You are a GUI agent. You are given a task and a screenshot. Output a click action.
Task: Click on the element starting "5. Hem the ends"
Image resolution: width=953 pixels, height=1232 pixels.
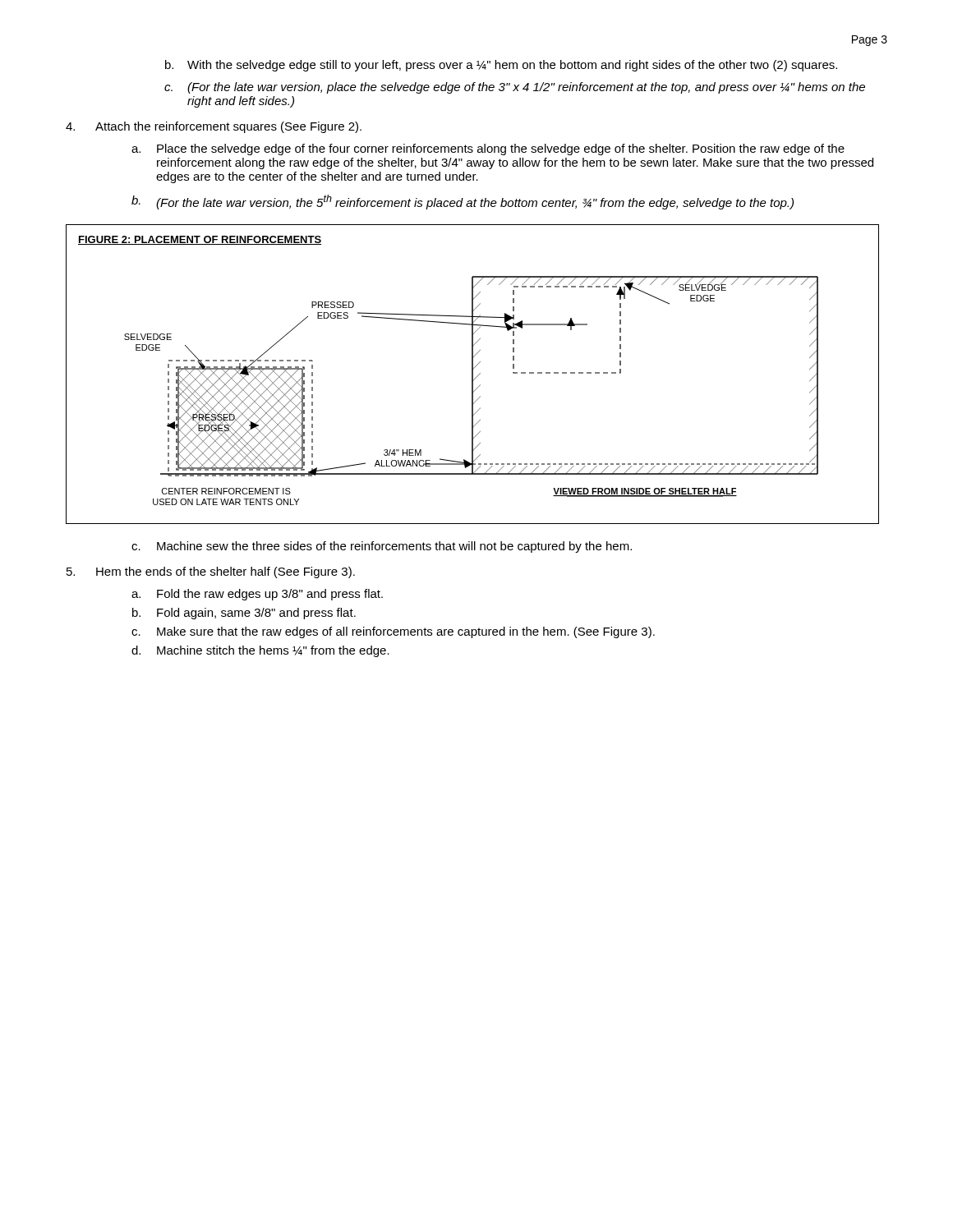coord(211,571)
